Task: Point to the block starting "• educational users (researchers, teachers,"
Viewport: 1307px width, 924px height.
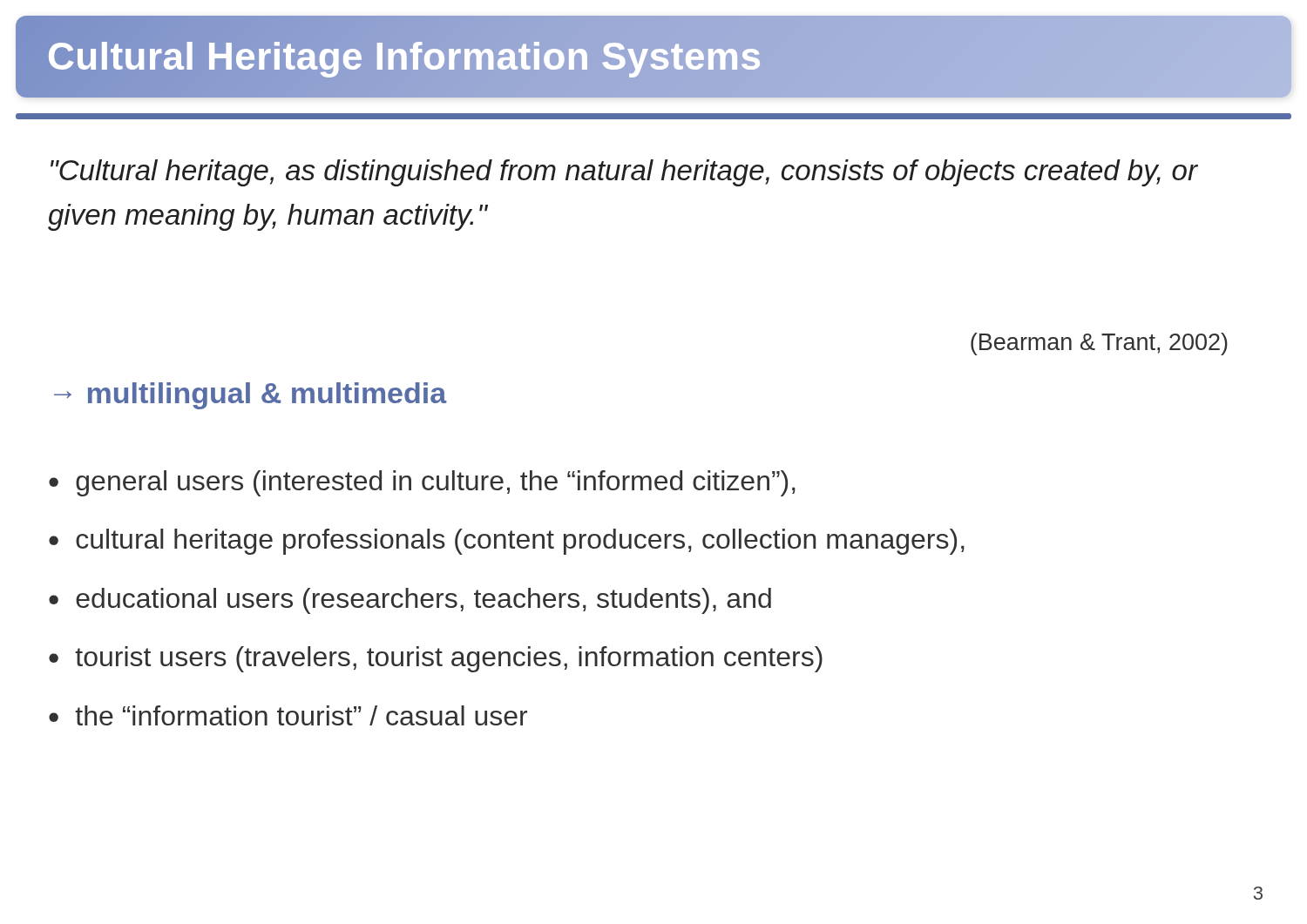Action: (x=410, y=600)
